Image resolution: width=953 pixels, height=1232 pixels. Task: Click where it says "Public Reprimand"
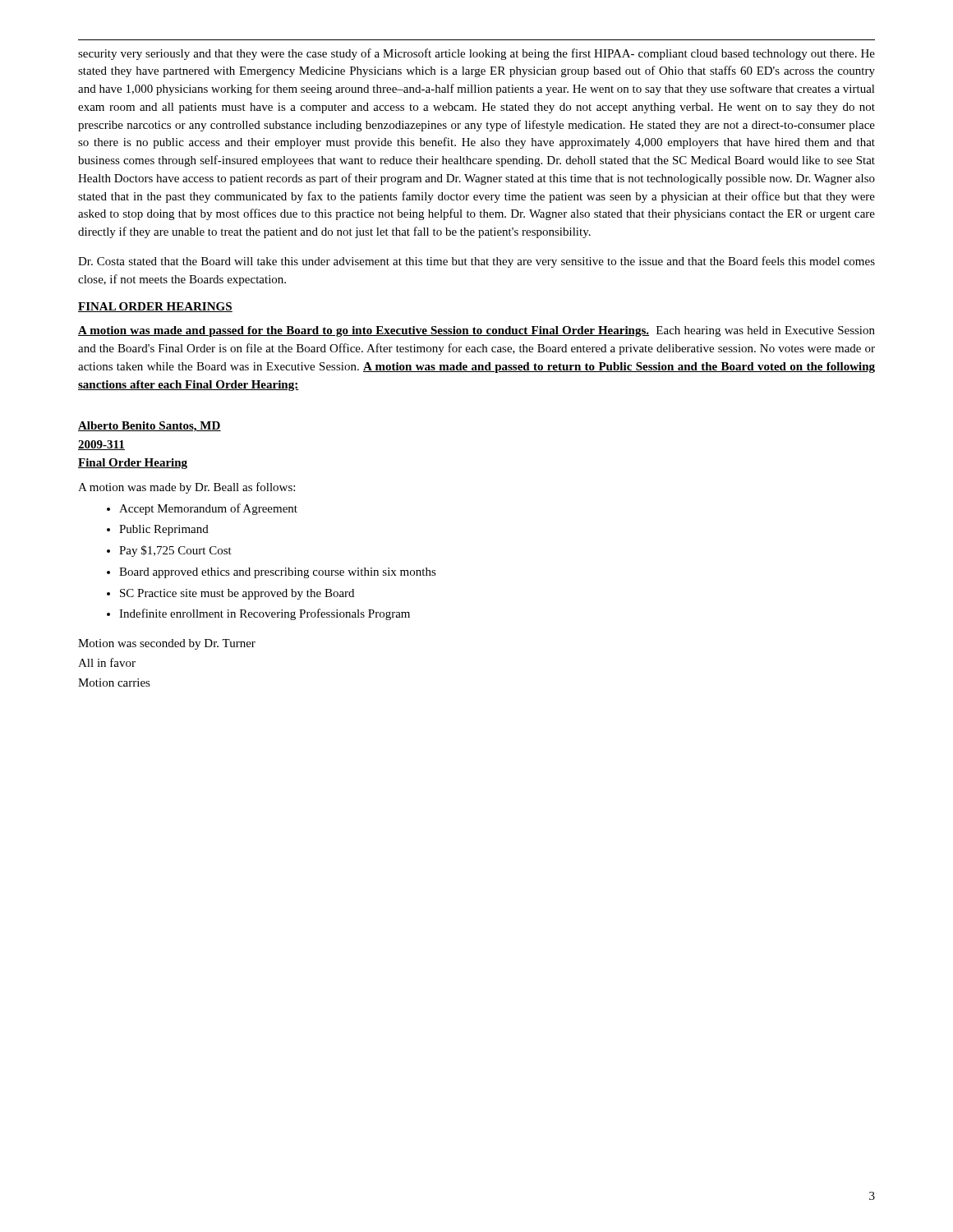(x=164, y=529)
